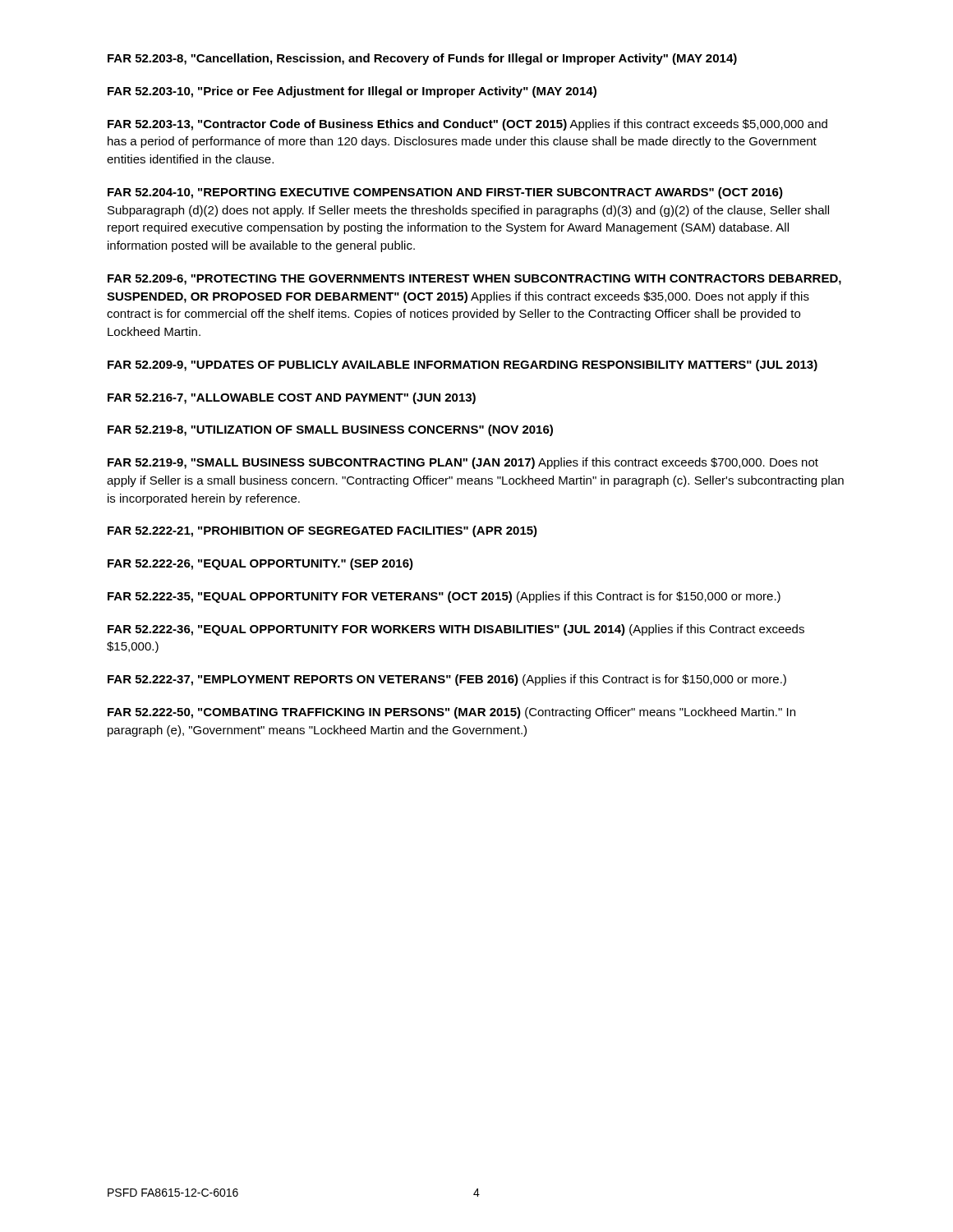Locate the block of text that opens with "FAR 52.222-21, "PROHIBITION"
The image size is (953, 1232).
coord(322,530)
